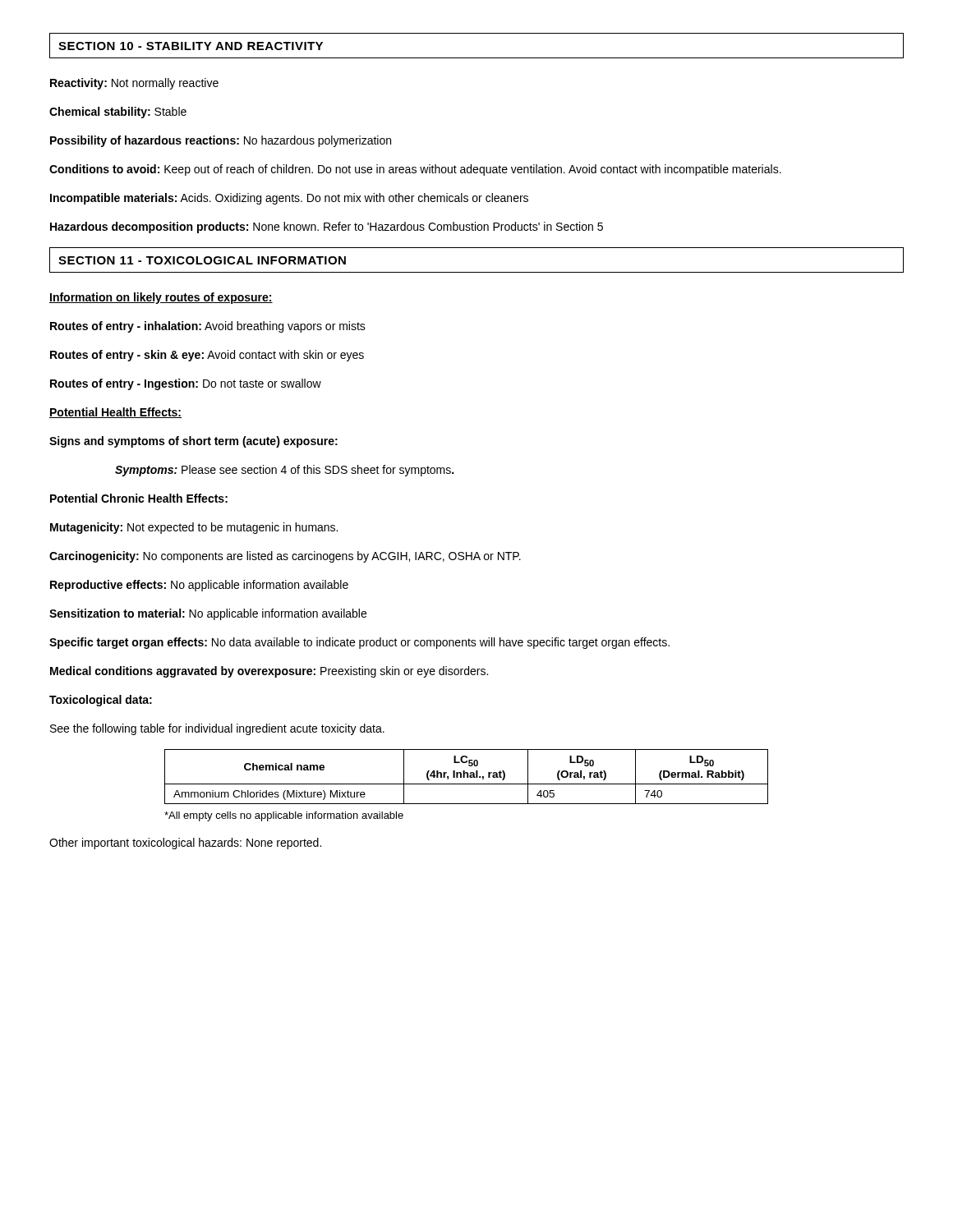Point to the element starting "Other important toxicological hazards:"
953x1232 pixels.
186,842
